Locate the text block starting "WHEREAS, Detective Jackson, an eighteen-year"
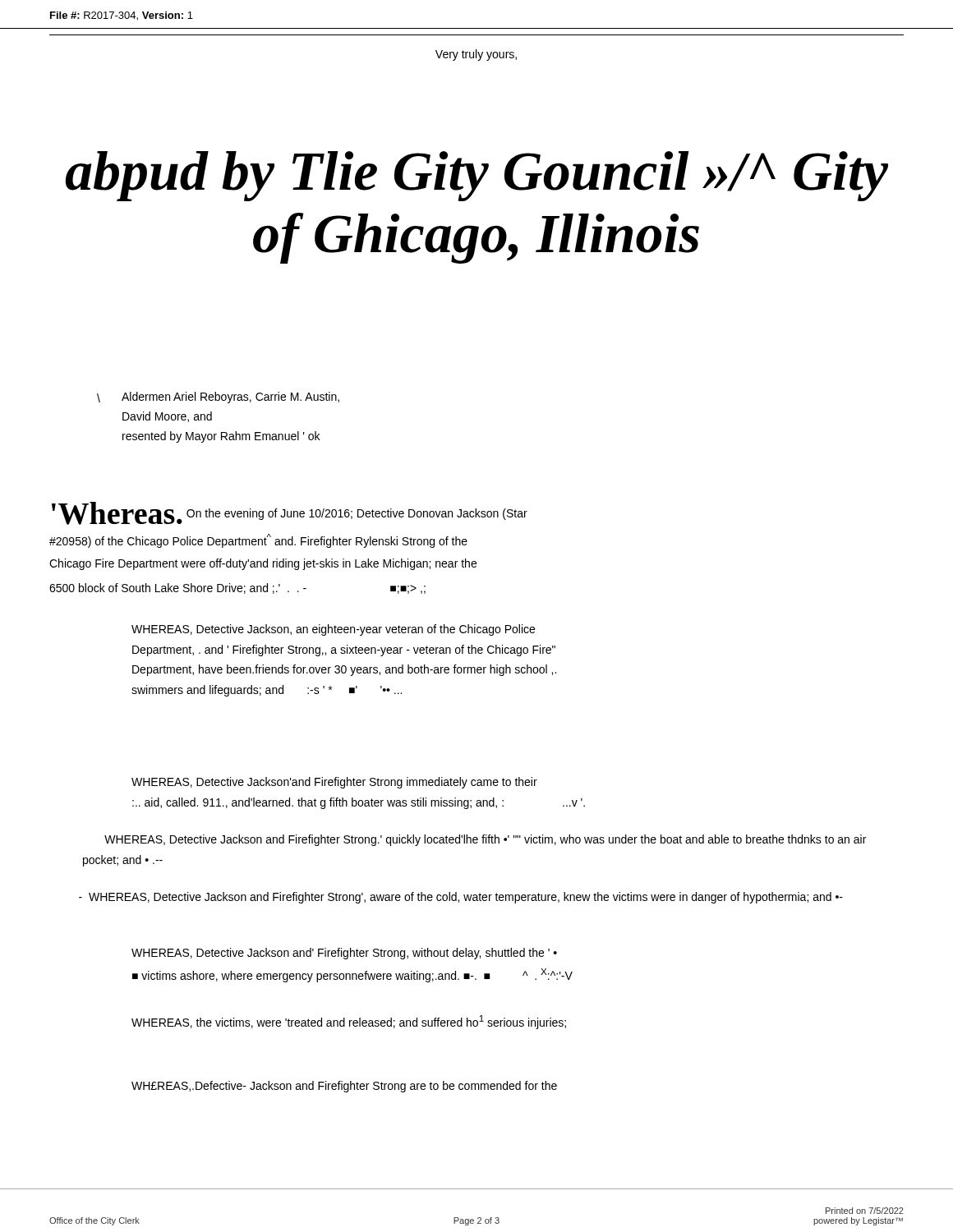Image resolution: width=953 pixels, height=1232 pixels. pyautogui.click(x=344, y=659)
